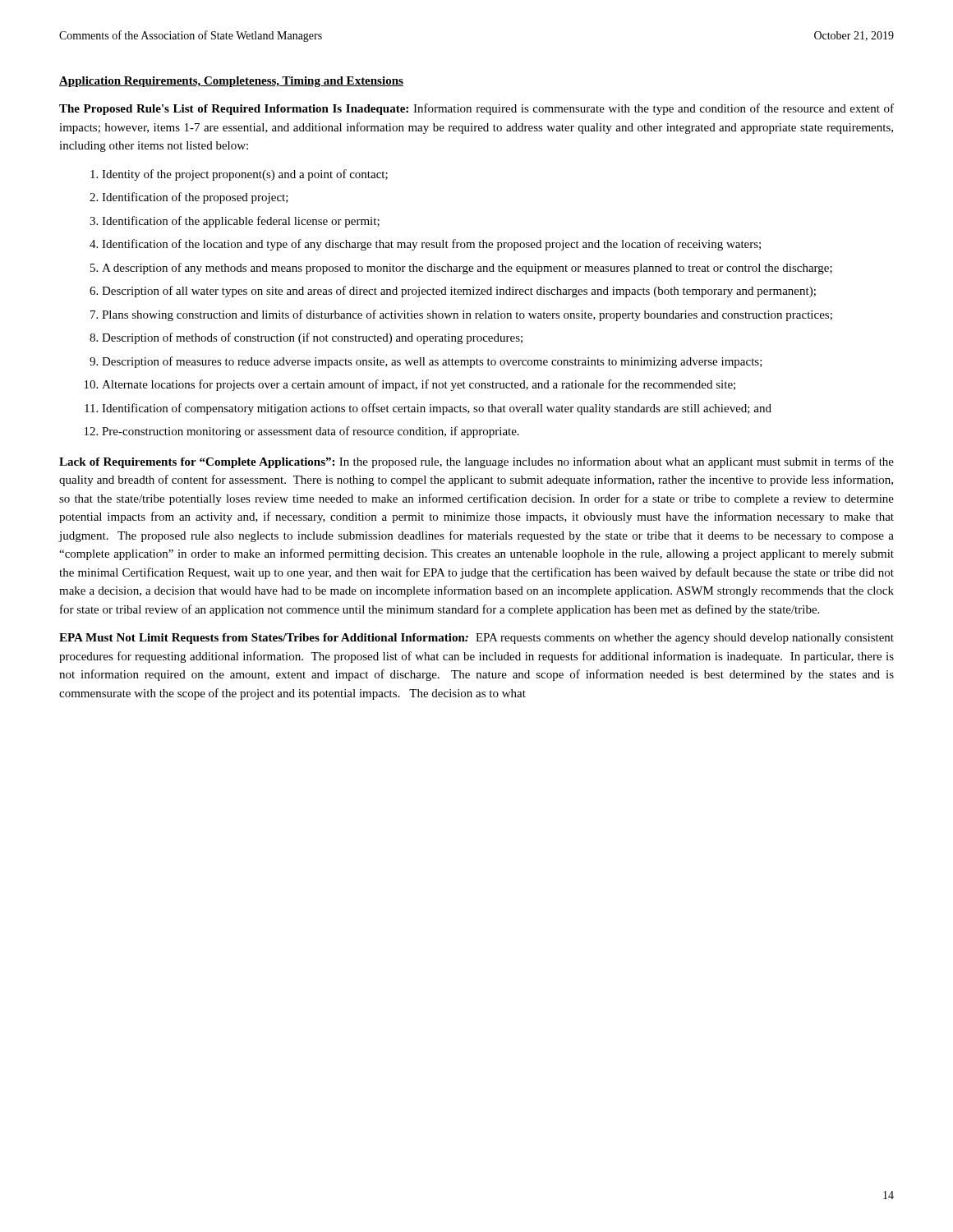The width and height of the screenshot is (953, 1232).
Task: Click on the list item with the text "Alternate locations for projects over a certain amount"
Action: point(419,384)
